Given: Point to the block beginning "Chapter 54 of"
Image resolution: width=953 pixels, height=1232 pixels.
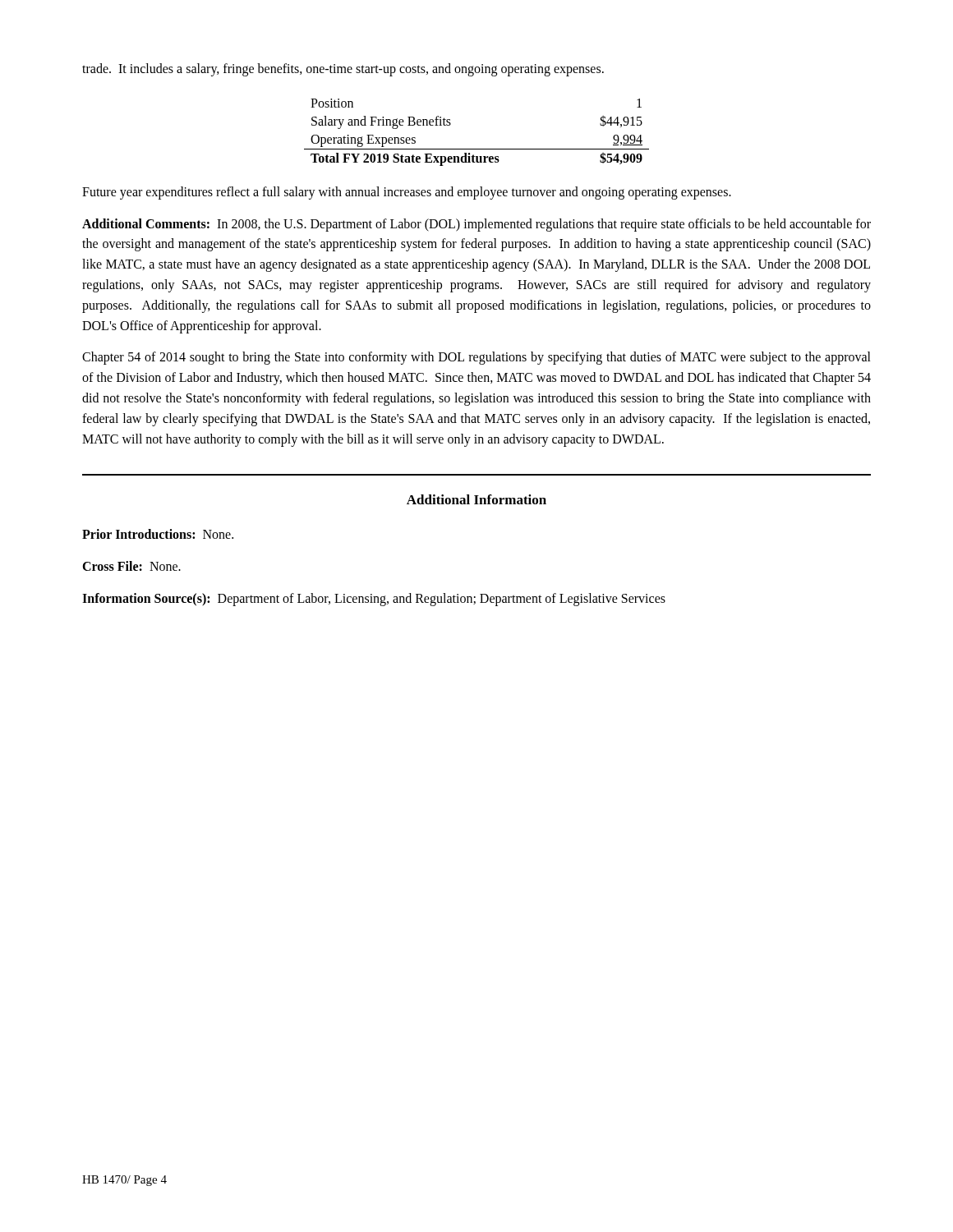Looking at the screenshot, I should point(476,398).
